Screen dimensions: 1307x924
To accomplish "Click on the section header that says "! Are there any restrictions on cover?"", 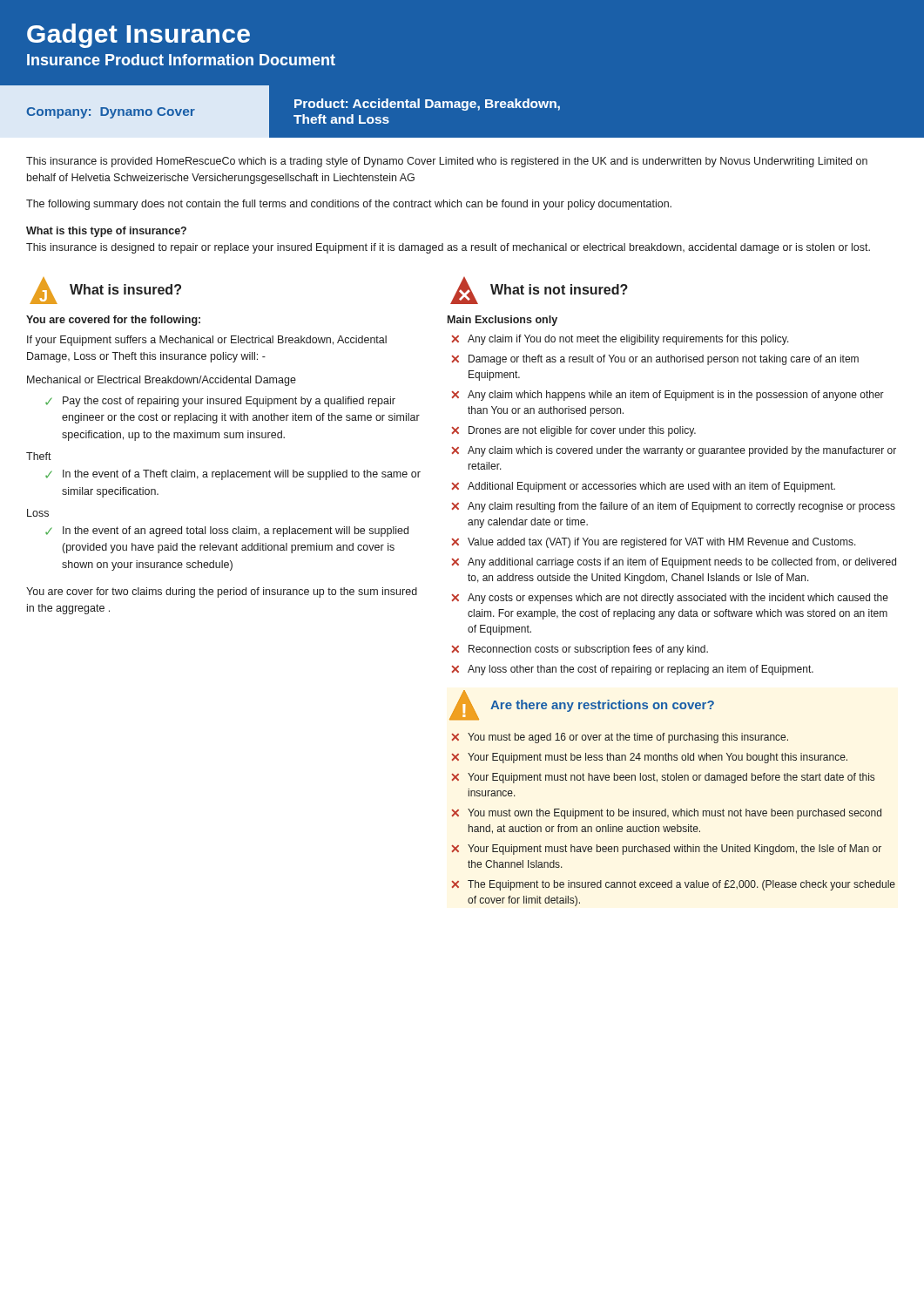I will pyautogui.click(x=581, y=704).
